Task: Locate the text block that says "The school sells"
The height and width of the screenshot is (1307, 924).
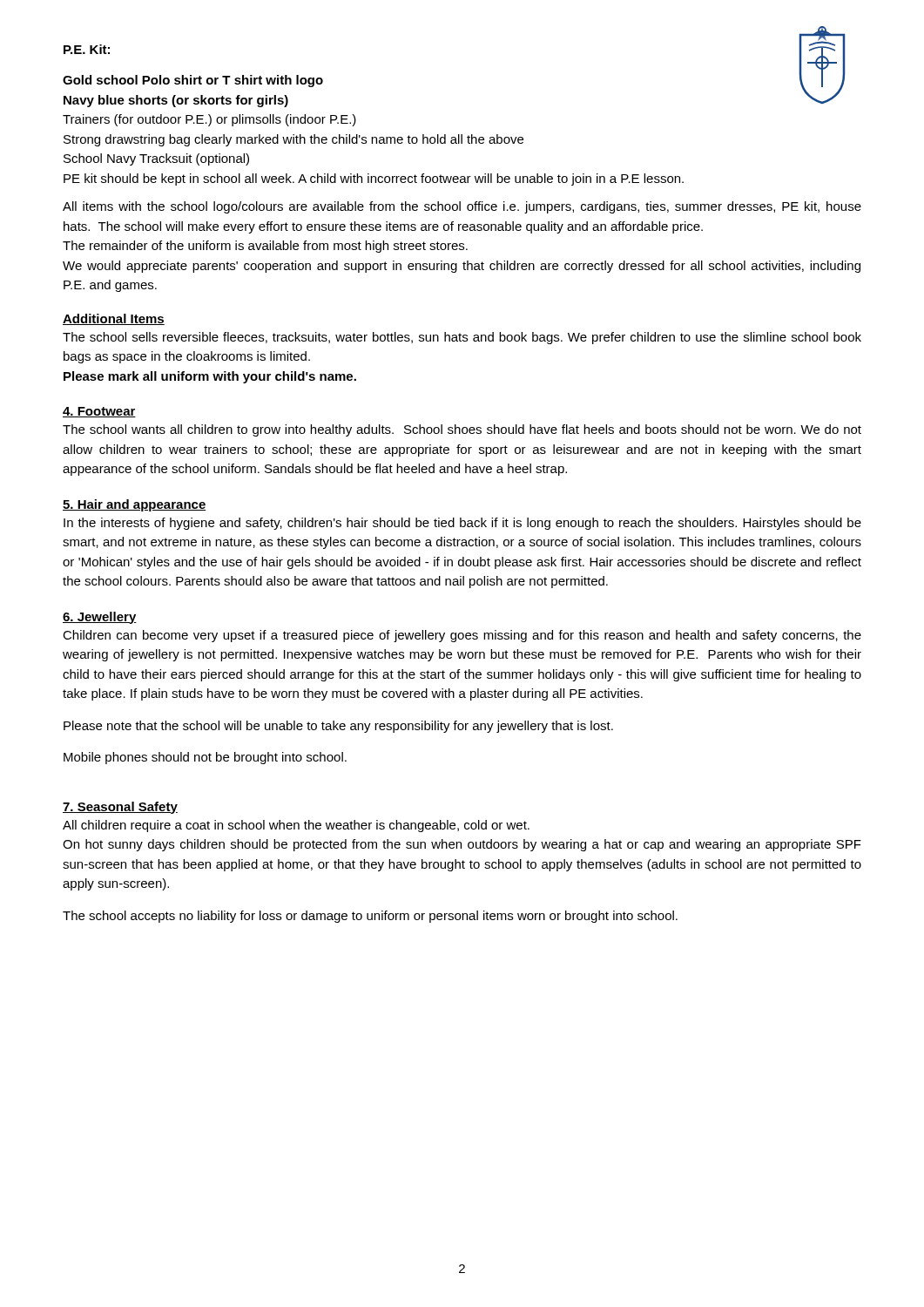Action: click(x=462, y=338)
